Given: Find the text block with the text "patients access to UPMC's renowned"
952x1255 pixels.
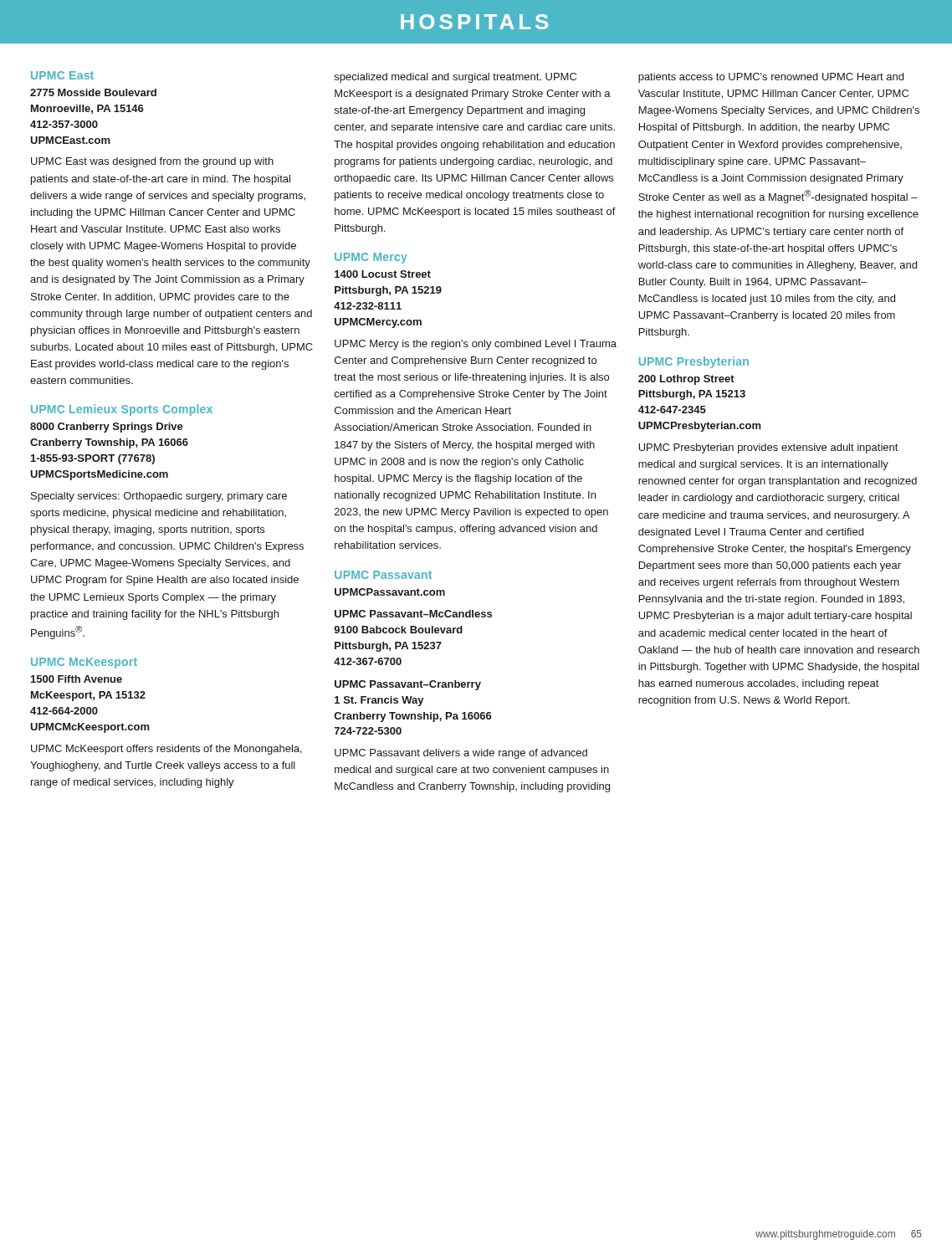Looking at the screenshot, I should [779, 204].
